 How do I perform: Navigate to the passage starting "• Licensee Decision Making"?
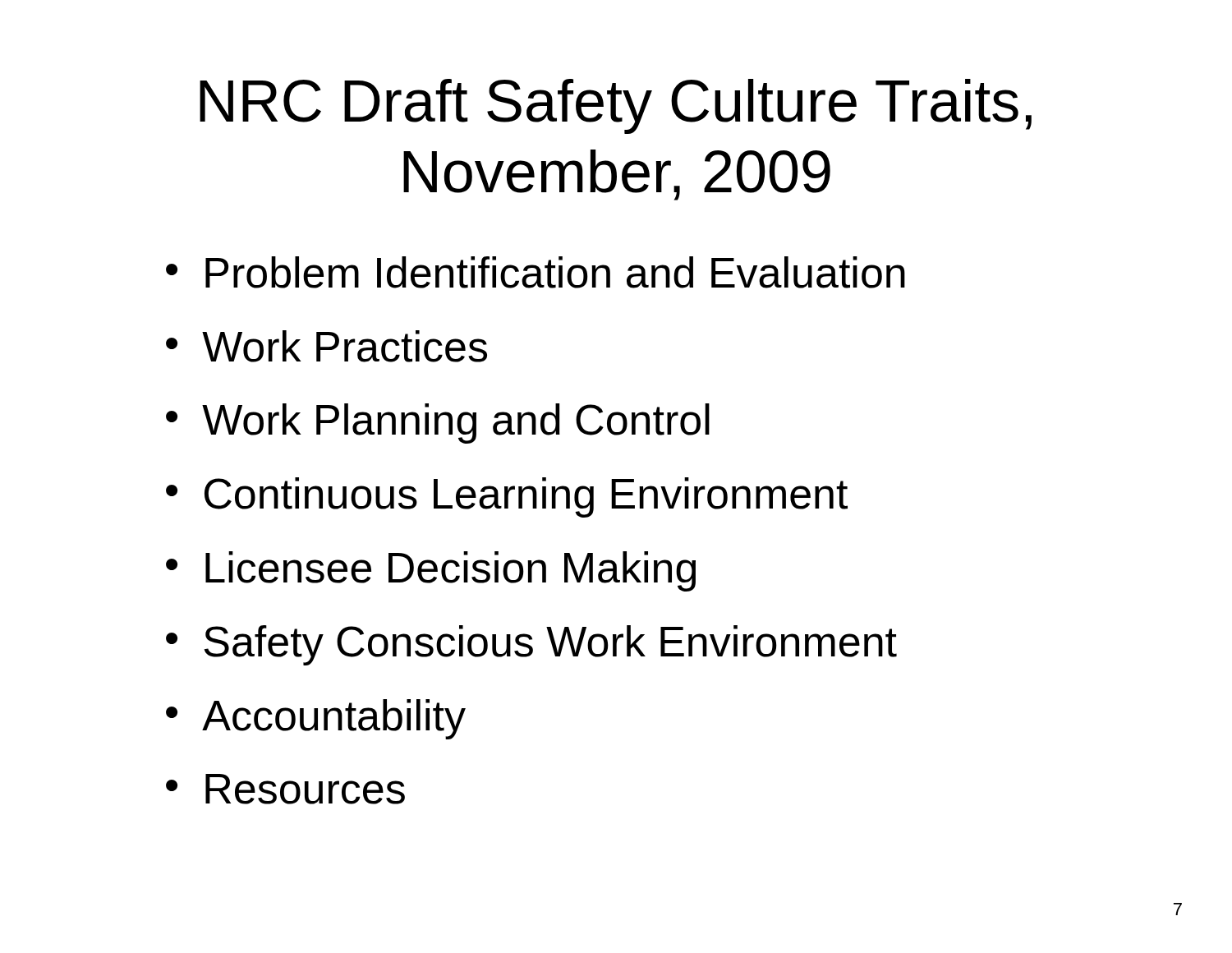[x=431, y=568]
